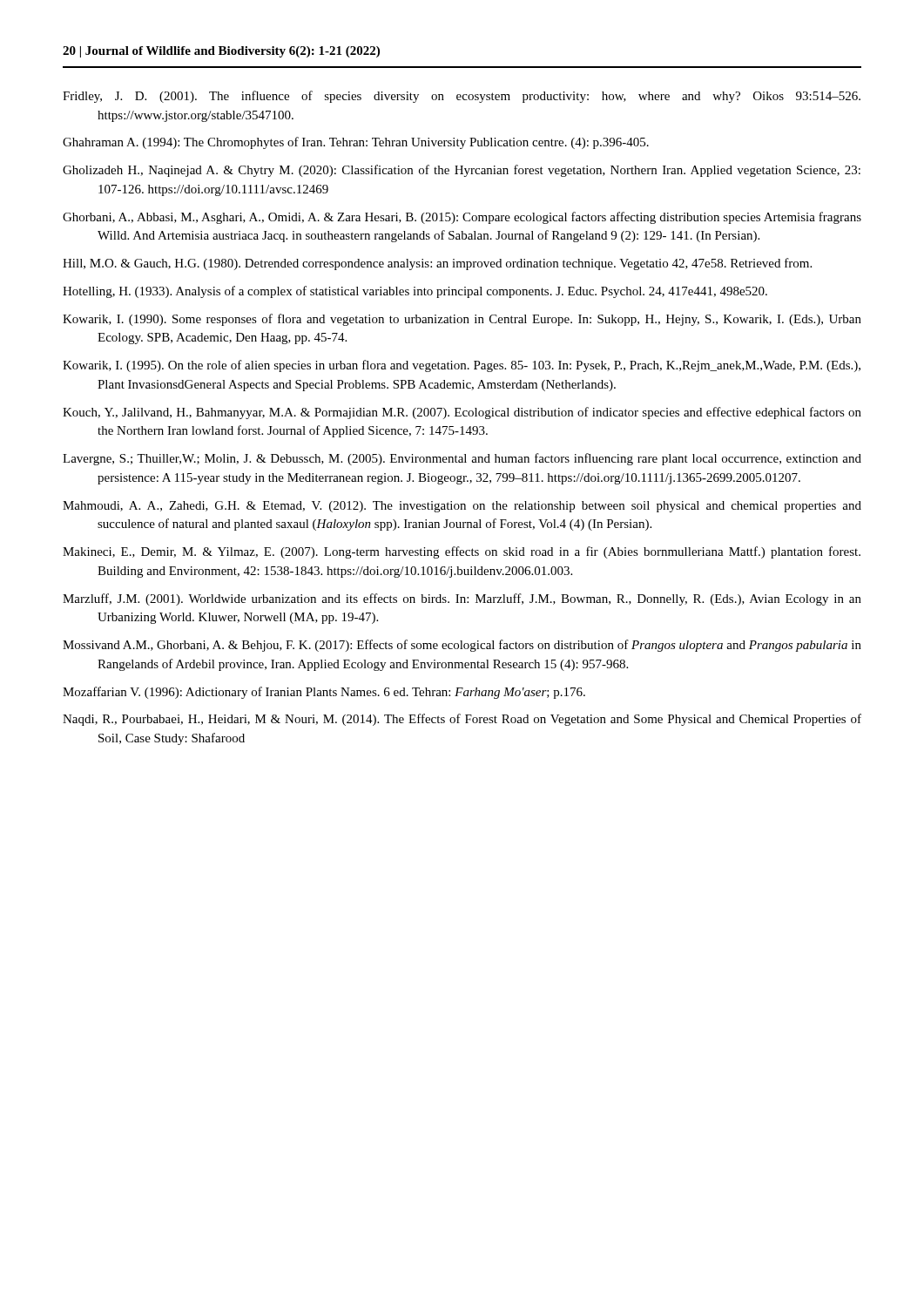Select the list item containing "Lavergne, S.; Thuiller,W.;"

click(x=462, y=468)
